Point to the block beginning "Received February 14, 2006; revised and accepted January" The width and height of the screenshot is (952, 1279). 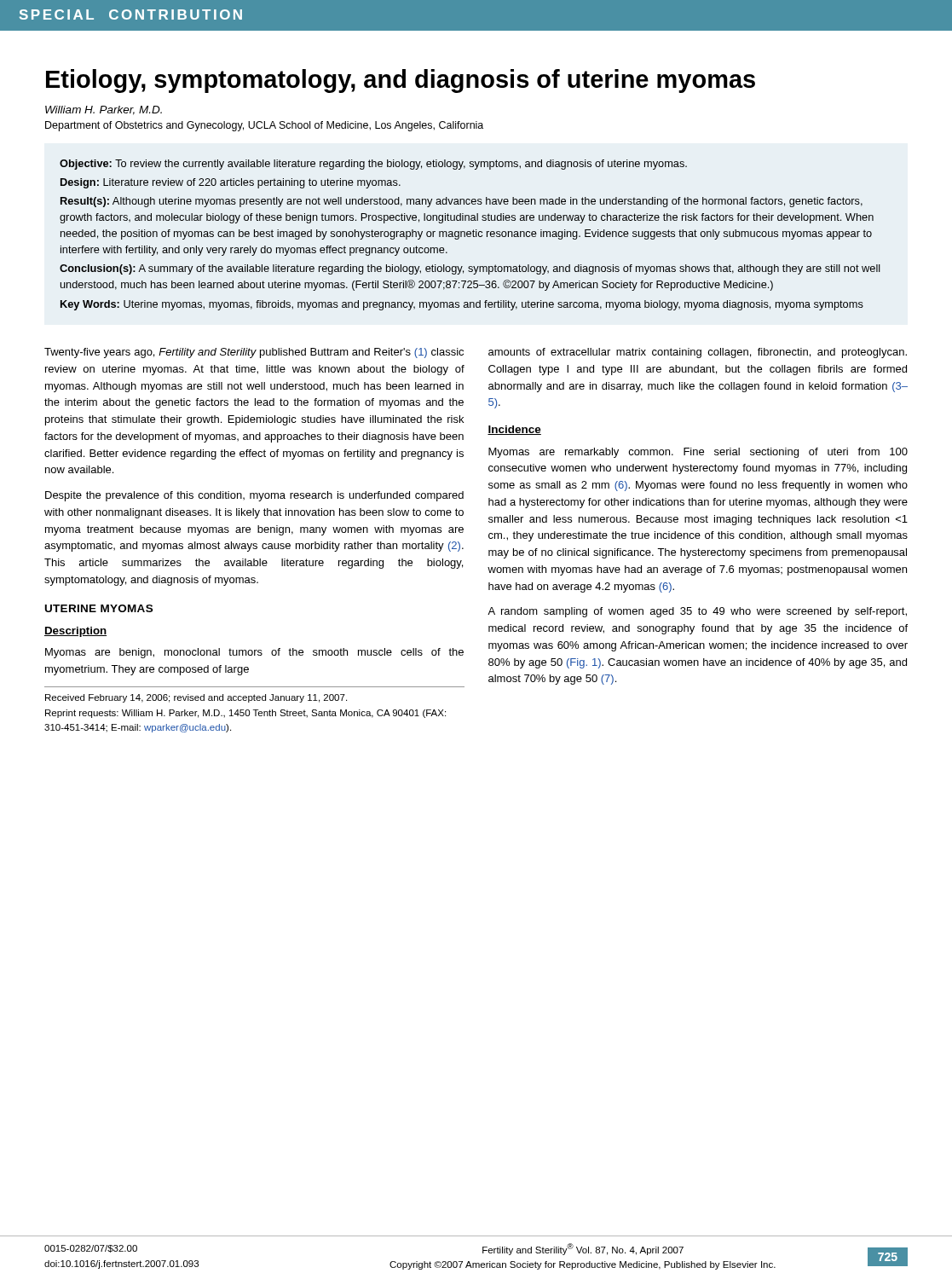[246, 712]
